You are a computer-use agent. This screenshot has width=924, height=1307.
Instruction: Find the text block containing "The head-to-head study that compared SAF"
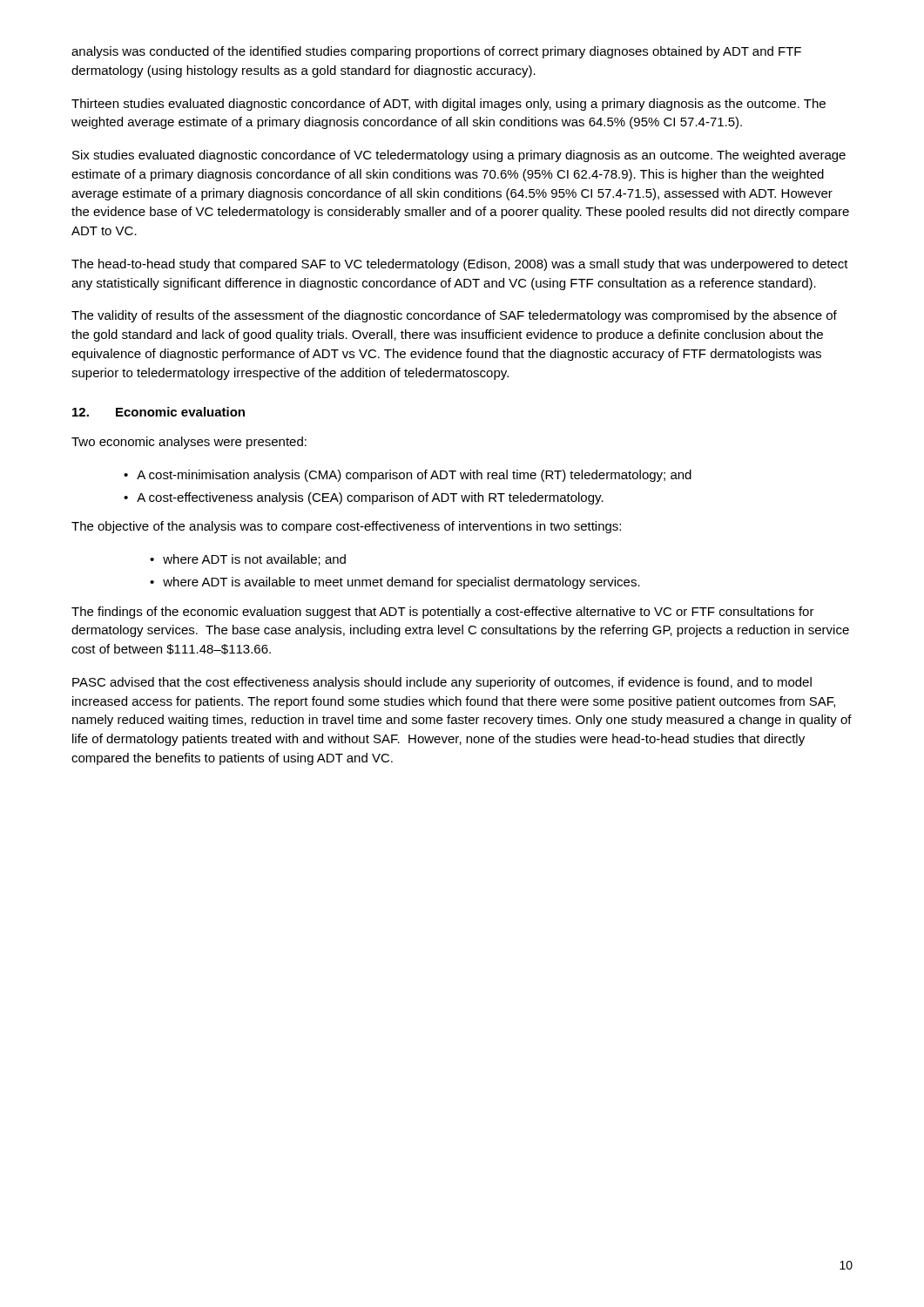tap(460, 273)
